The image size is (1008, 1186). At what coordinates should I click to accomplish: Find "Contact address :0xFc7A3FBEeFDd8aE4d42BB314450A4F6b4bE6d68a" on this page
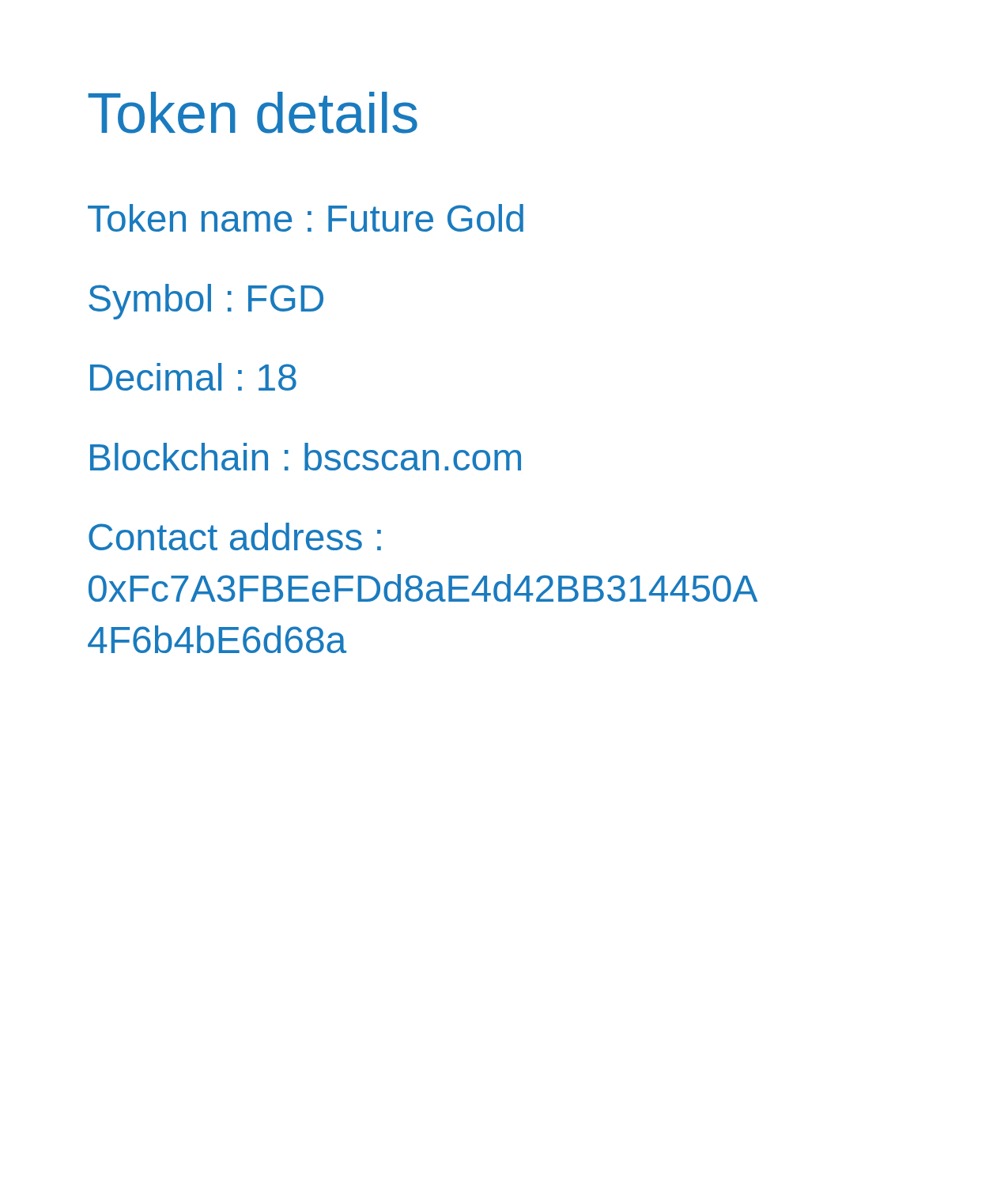tap(504, 589)
